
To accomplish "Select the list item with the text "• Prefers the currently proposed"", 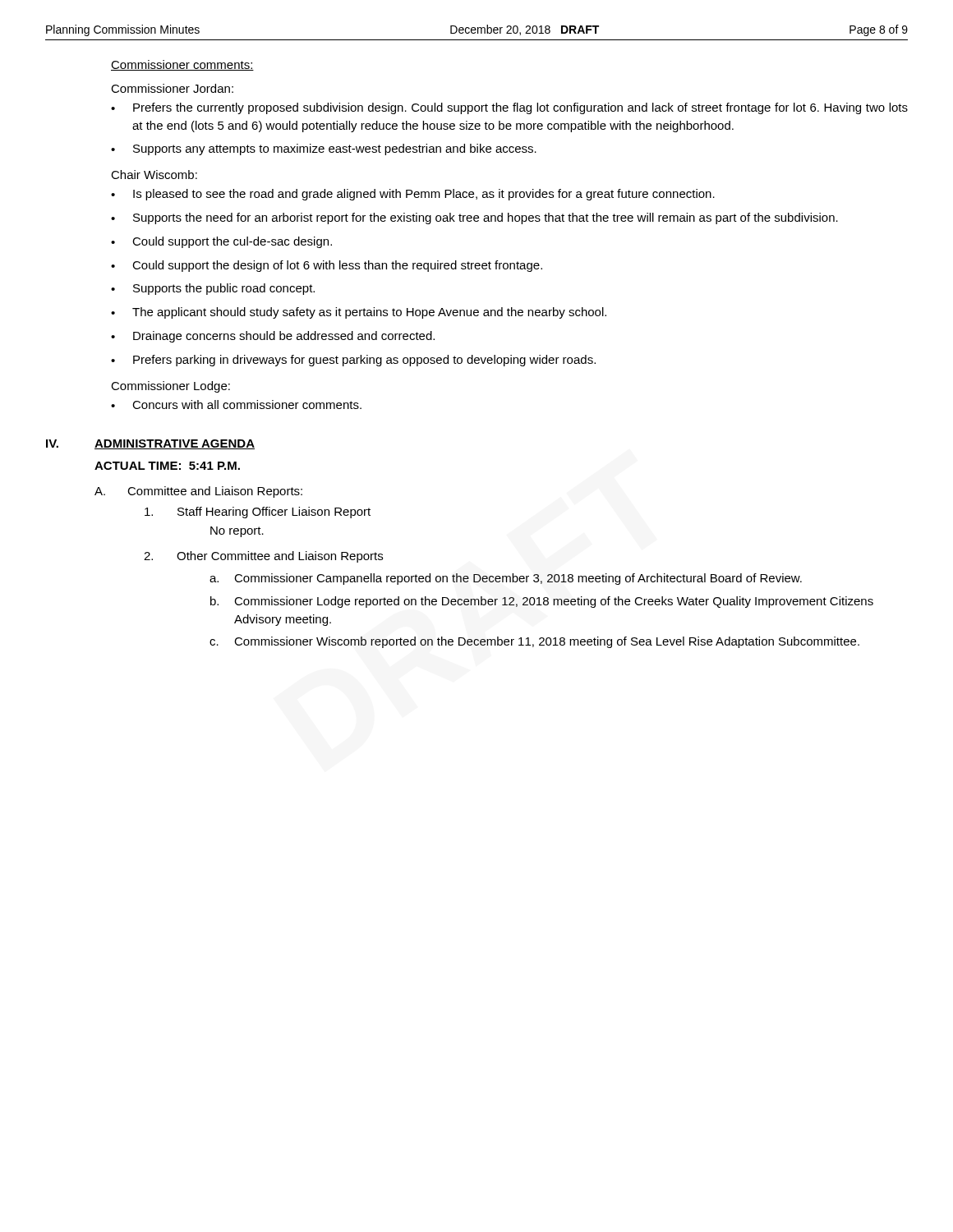I will (x=509, y=116).
